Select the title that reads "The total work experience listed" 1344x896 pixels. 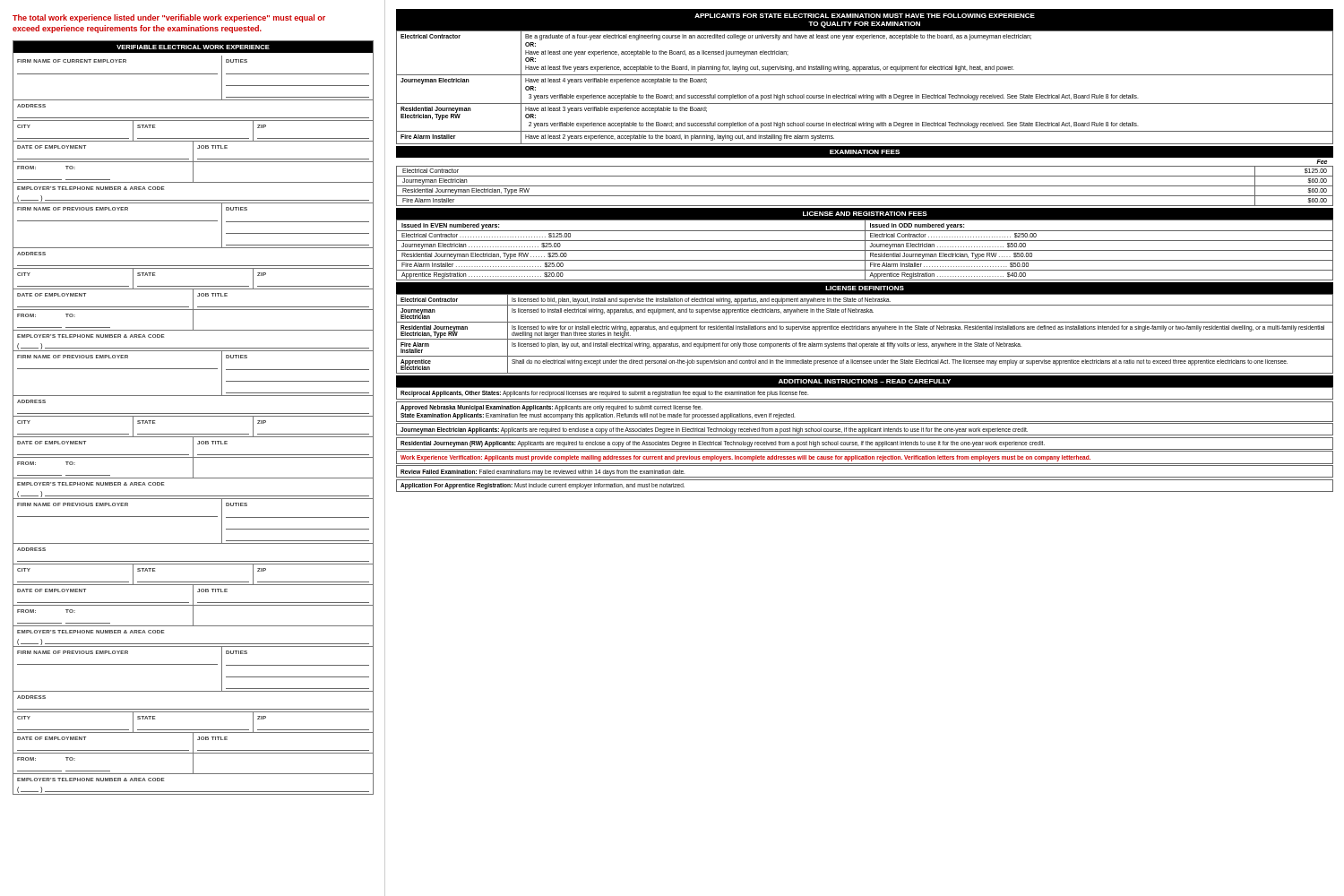169,23
